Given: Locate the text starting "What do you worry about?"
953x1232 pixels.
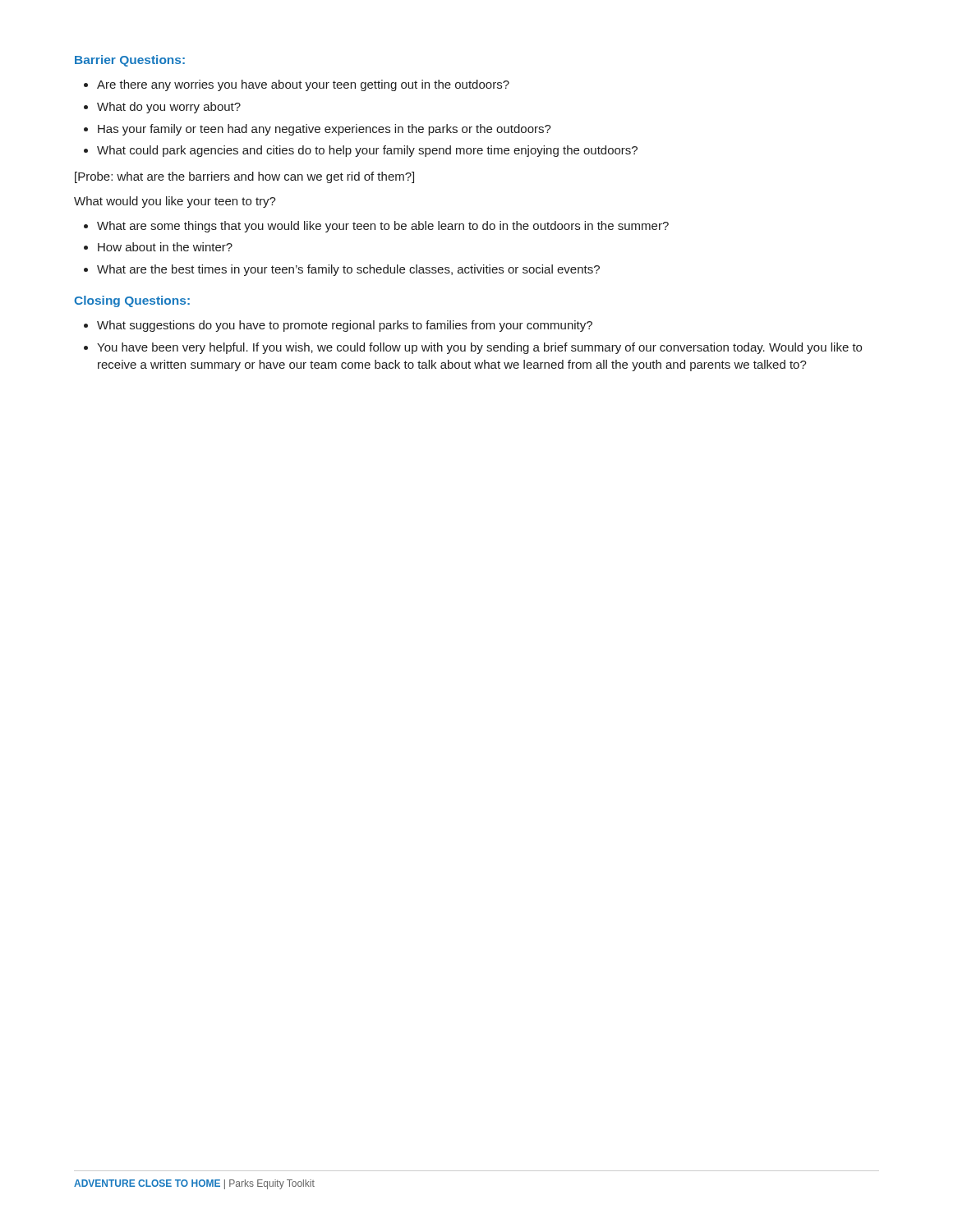Looking at the screenshot, I should [169, 108].
